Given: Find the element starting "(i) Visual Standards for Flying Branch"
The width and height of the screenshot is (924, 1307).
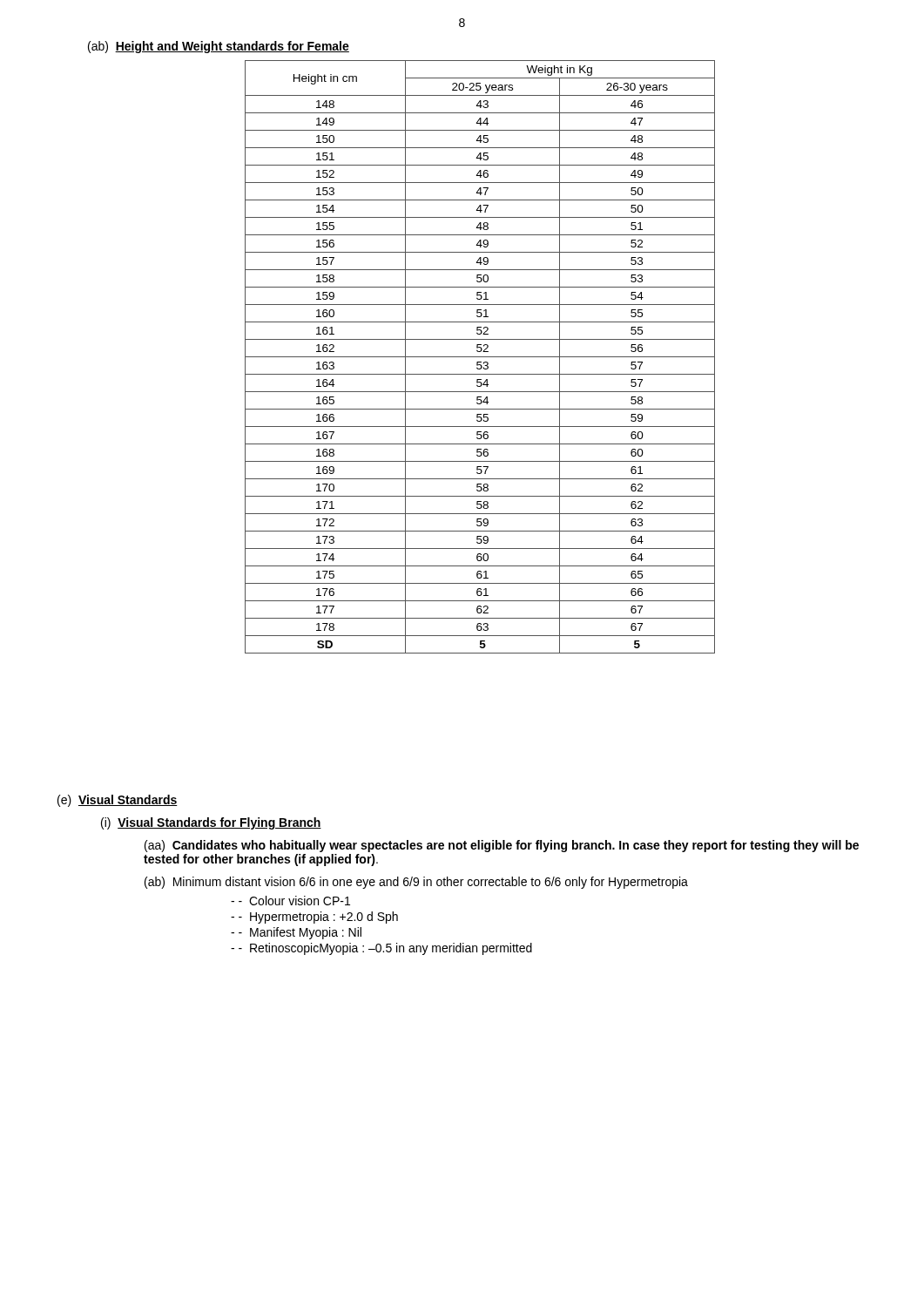Looking at the screenshot, I should coord(210,823).
